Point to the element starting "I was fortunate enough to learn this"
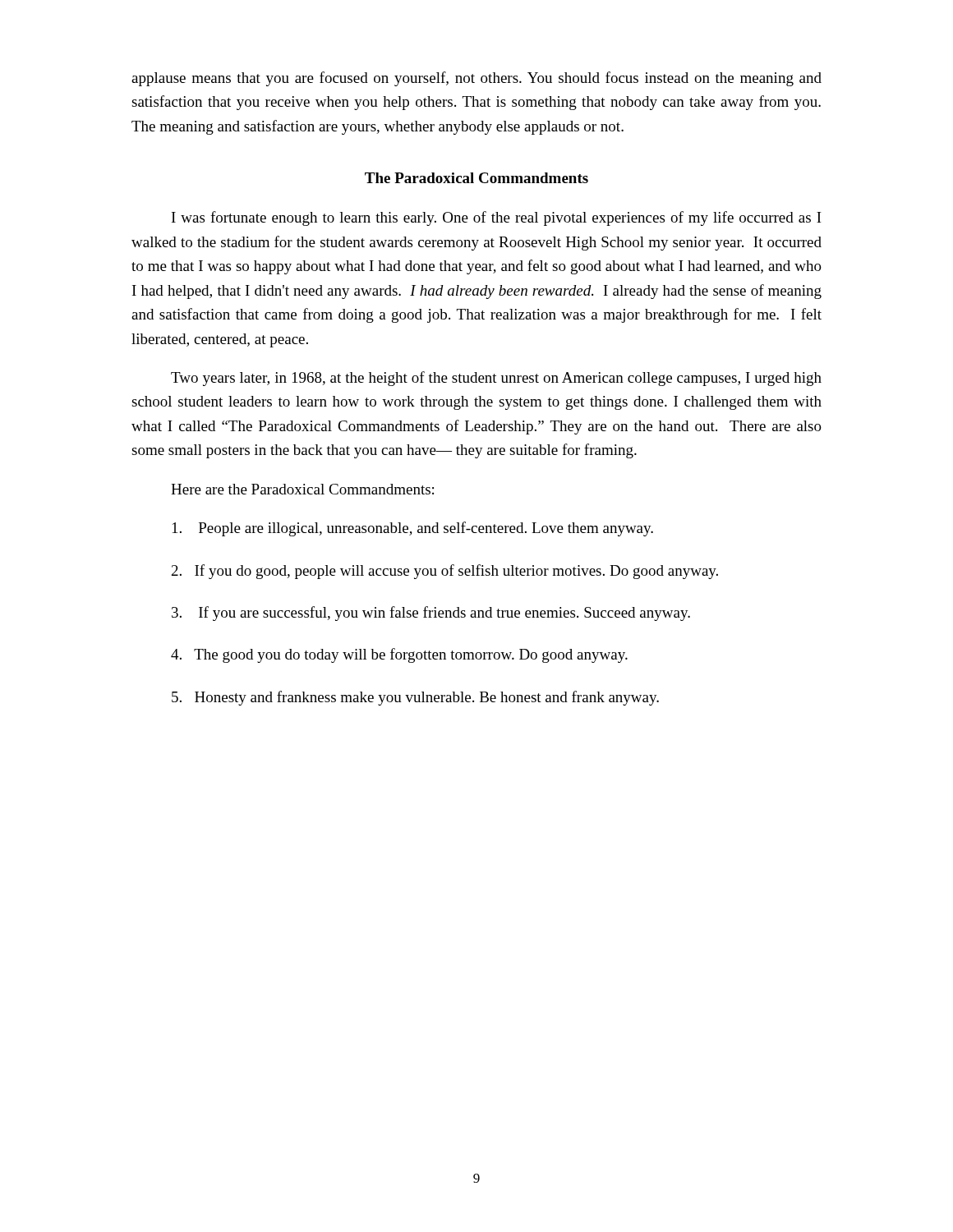 pyautogui.click(x=476, y=278)
